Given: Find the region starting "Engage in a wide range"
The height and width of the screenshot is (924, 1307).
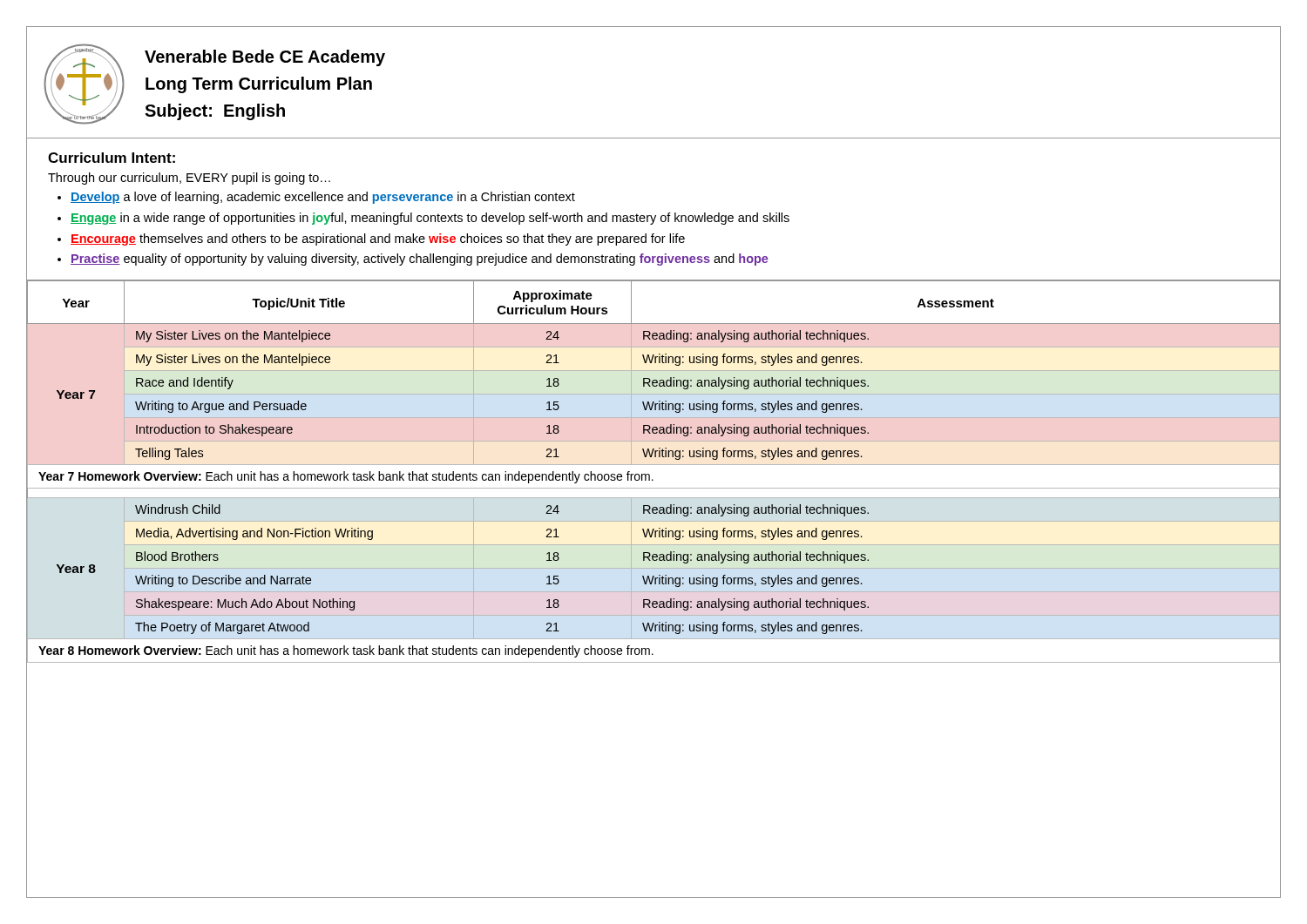Looking at the screenshot, I should (430, 218).
